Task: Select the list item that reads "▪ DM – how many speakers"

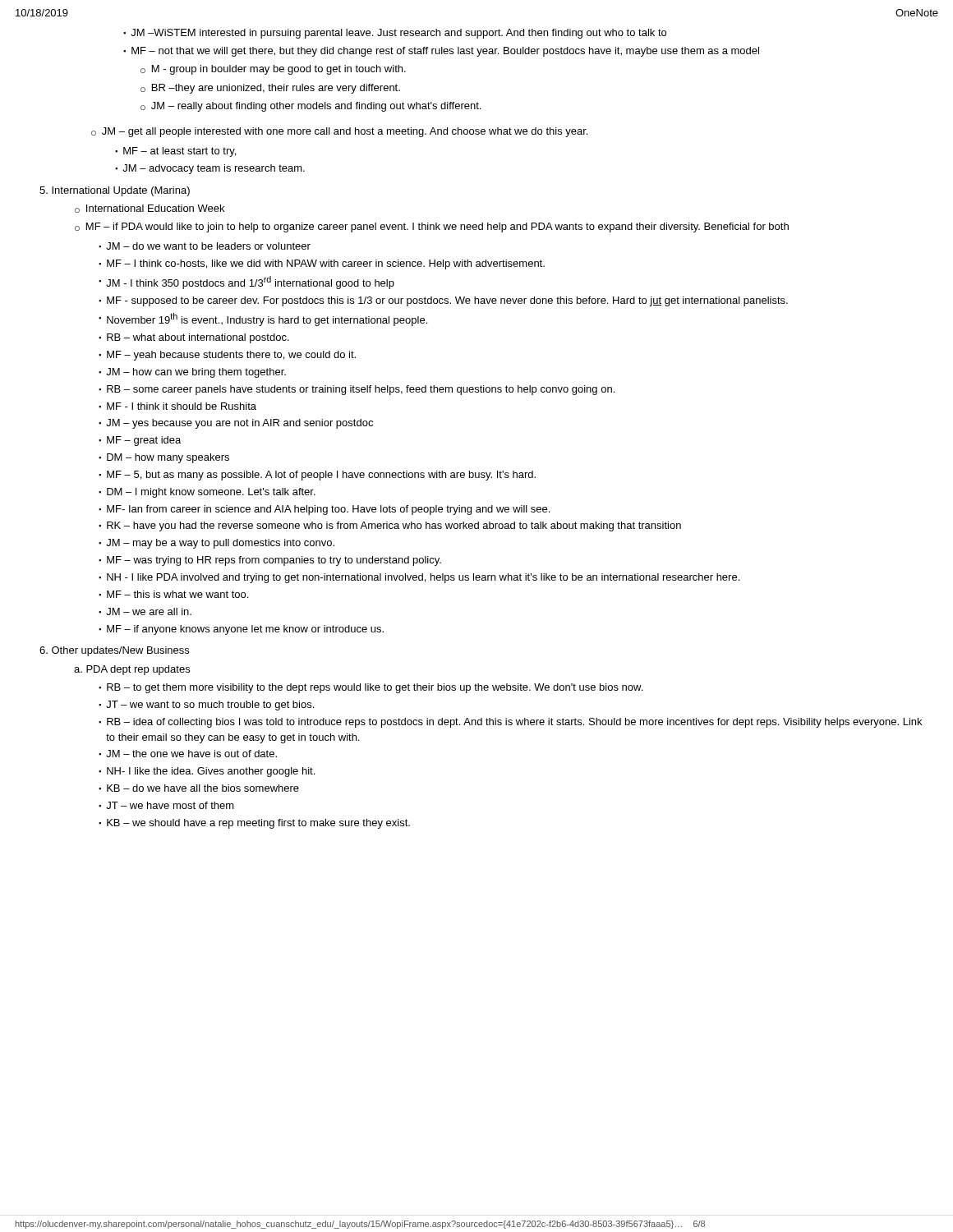Action: coord(164,458)
